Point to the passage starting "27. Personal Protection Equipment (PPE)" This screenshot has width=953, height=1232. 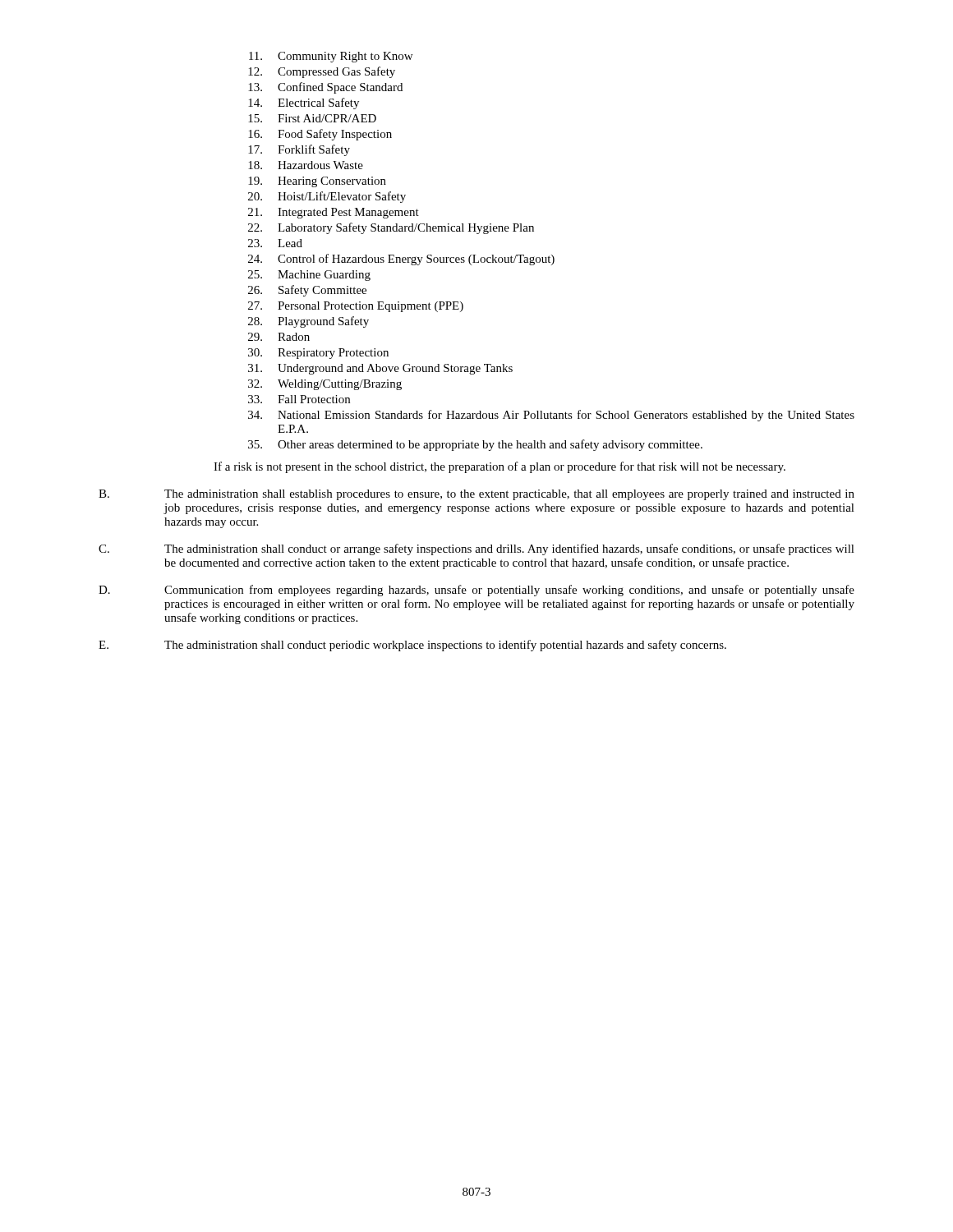(x=356, y=307)
